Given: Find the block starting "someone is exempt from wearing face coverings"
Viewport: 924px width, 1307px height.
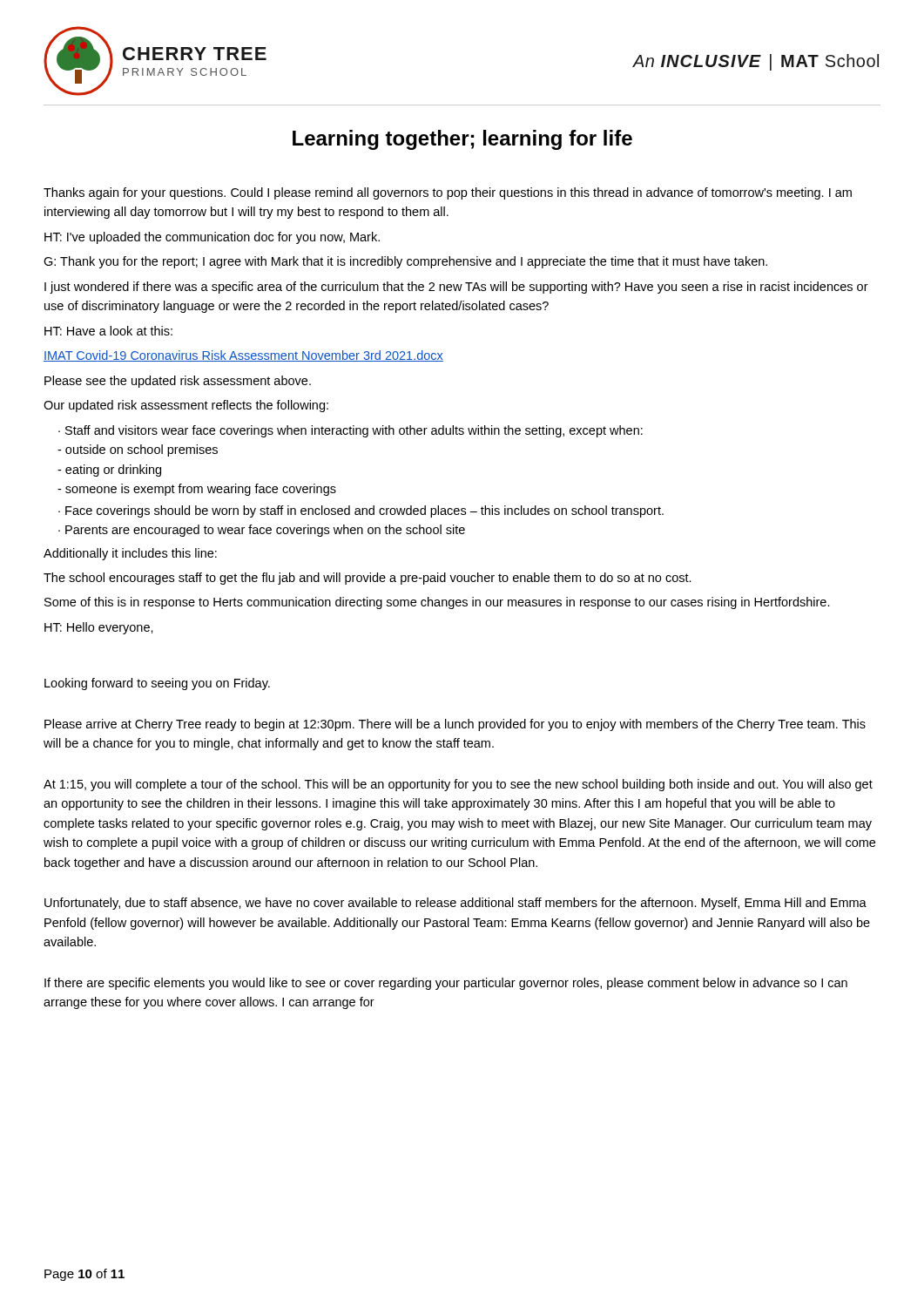Looking at the screenshot, I should point(197,489).
